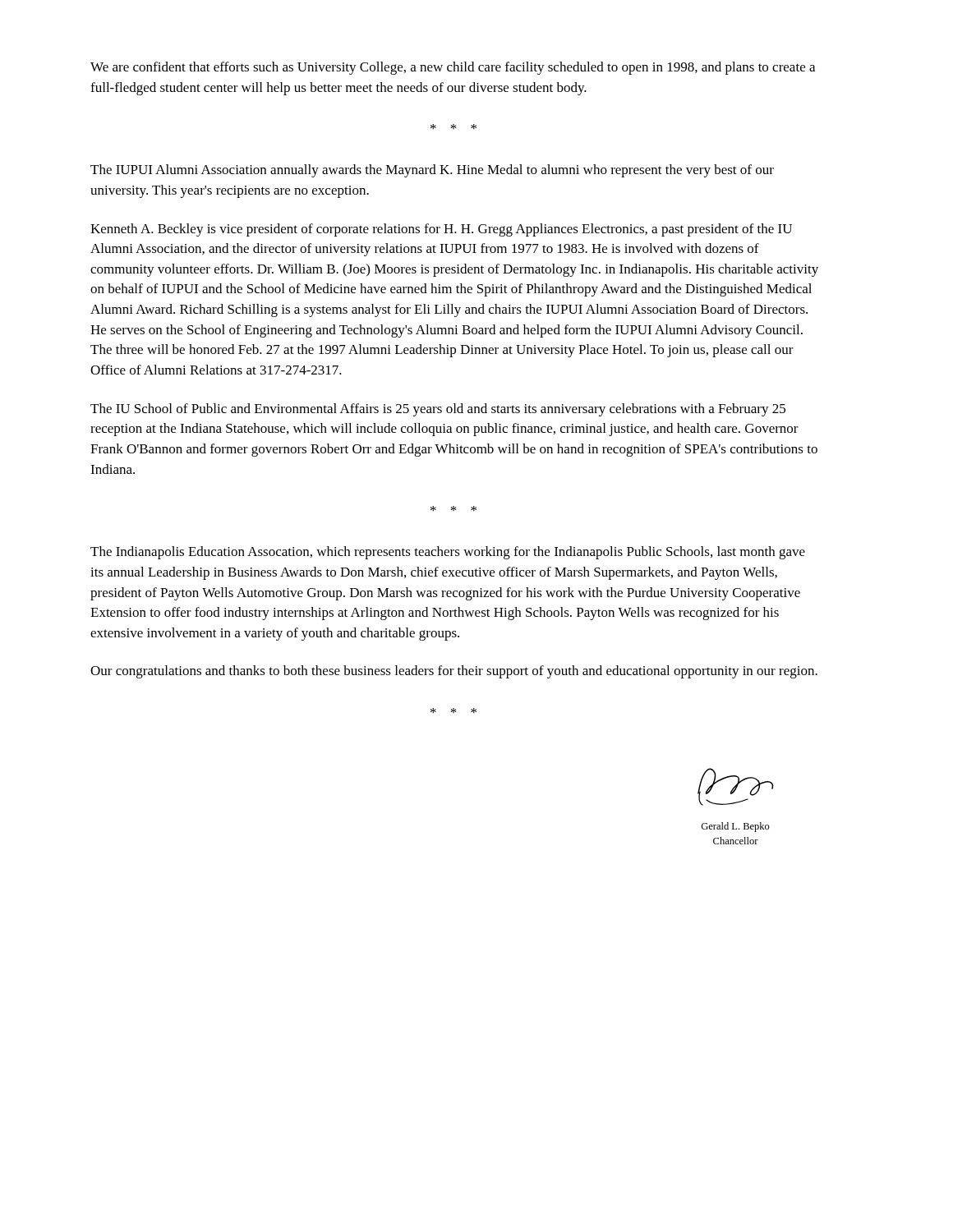Screen dimensions: 1232x953
Task: Click on the element starting "The IU School of Public and"
Action: (454, 439)
